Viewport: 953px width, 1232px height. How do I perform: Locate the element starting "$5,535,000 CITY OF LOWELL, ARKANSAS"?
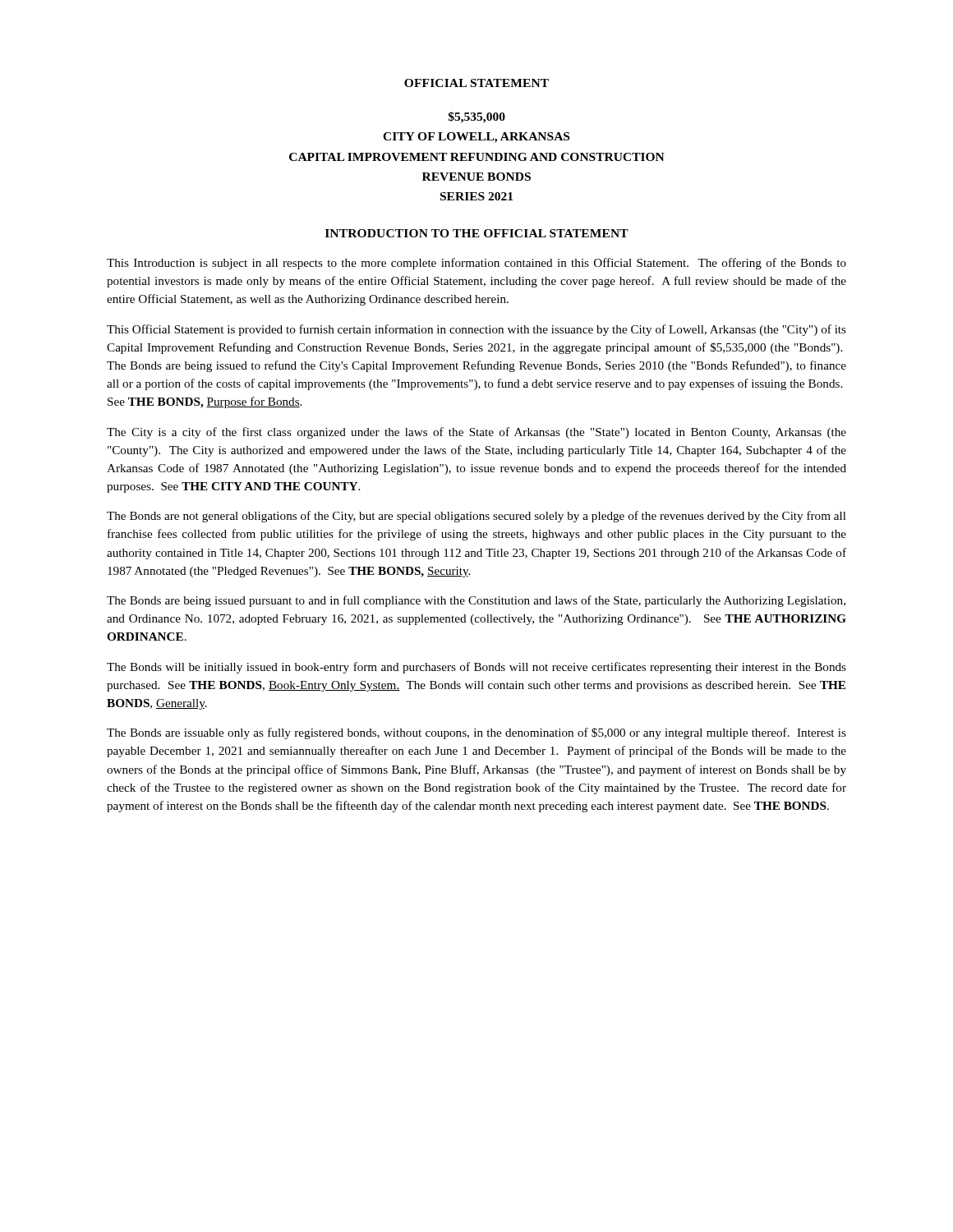(x=476, y=156)
